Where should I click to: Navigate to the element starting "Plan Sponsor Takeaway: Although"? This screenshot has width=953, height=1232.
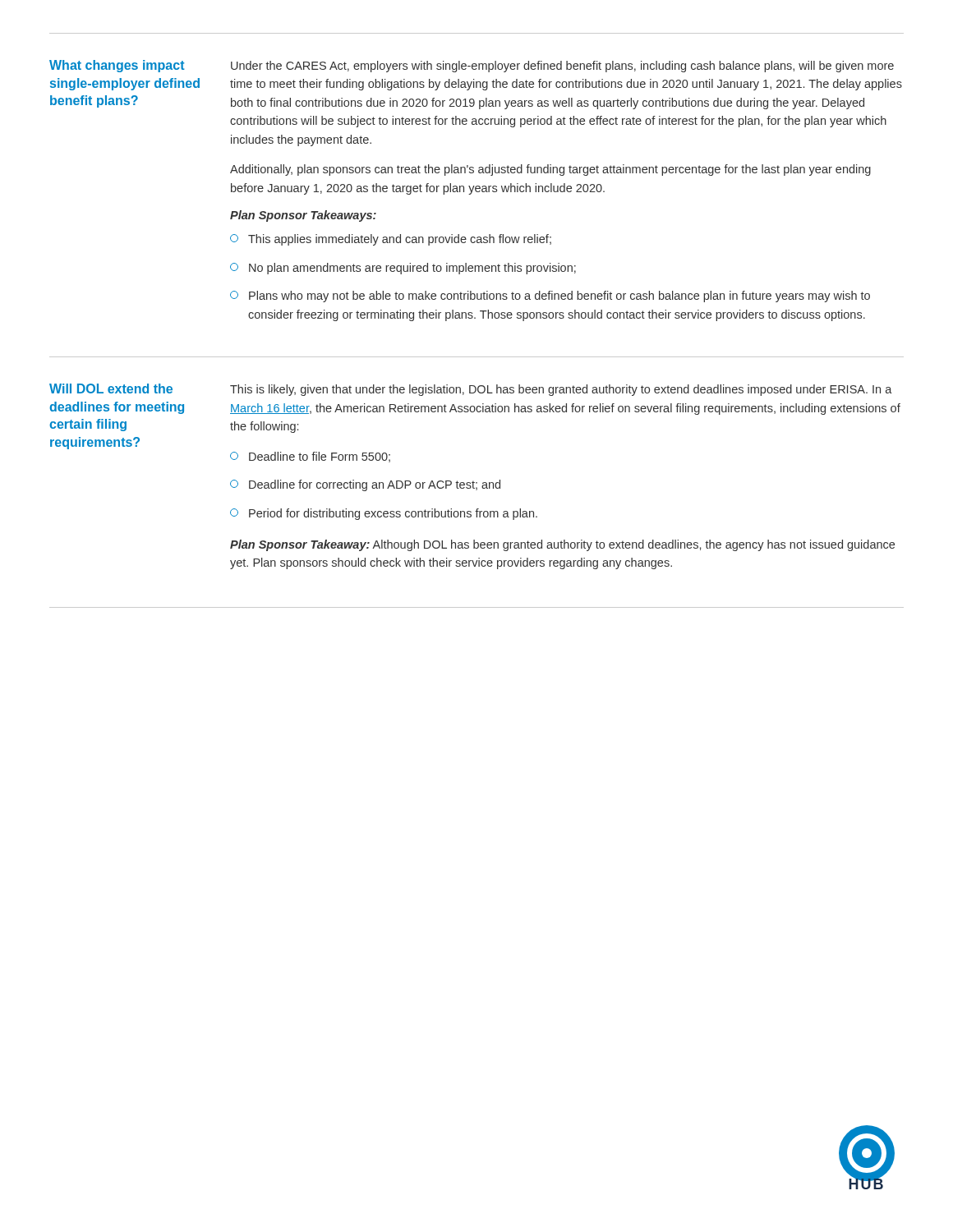pyautogui.click(x=567, y=554)
